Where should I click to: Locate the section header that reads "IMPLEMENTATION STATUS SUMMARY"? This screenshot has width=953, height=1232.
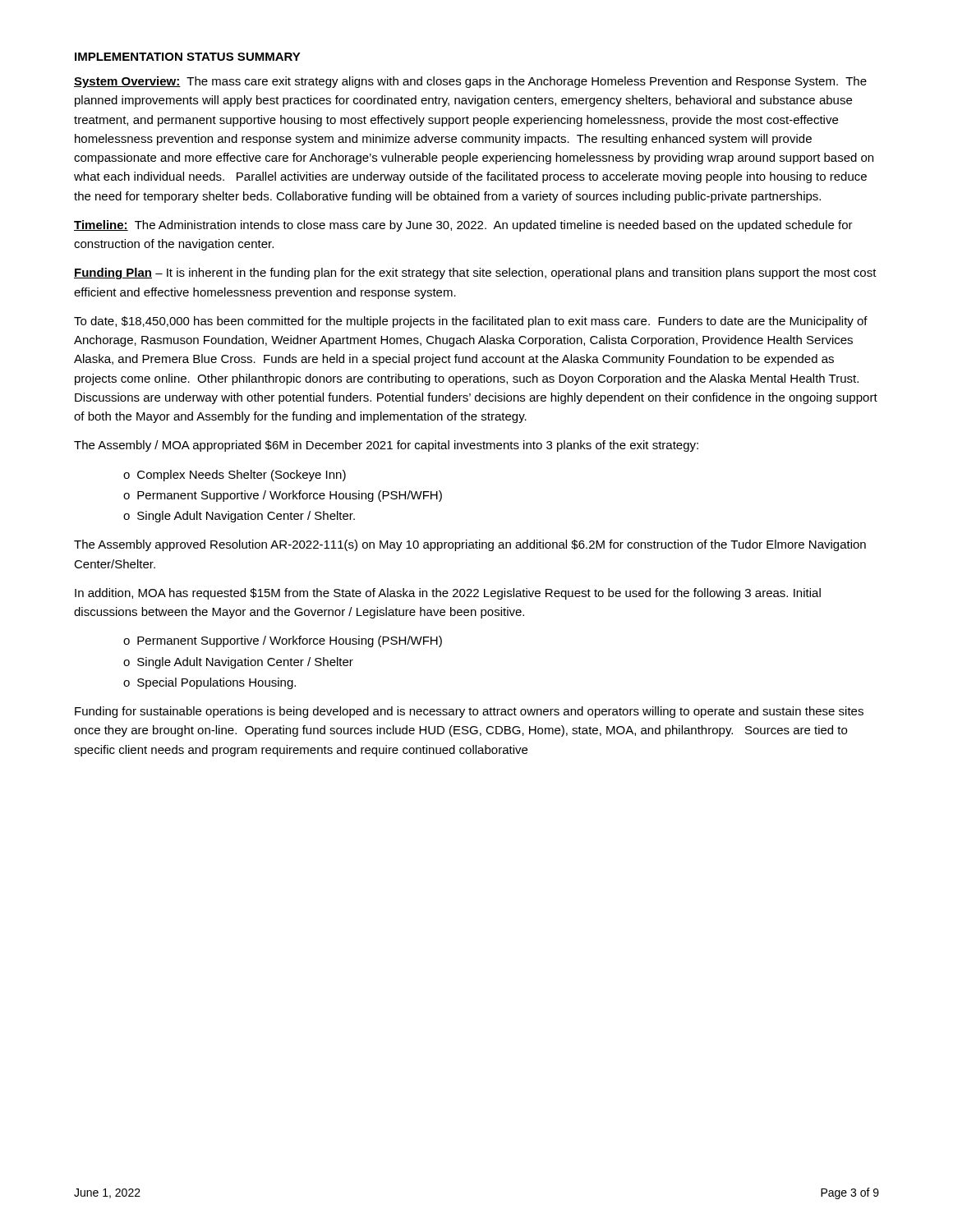pyautogui.click(x=187, y=56)
